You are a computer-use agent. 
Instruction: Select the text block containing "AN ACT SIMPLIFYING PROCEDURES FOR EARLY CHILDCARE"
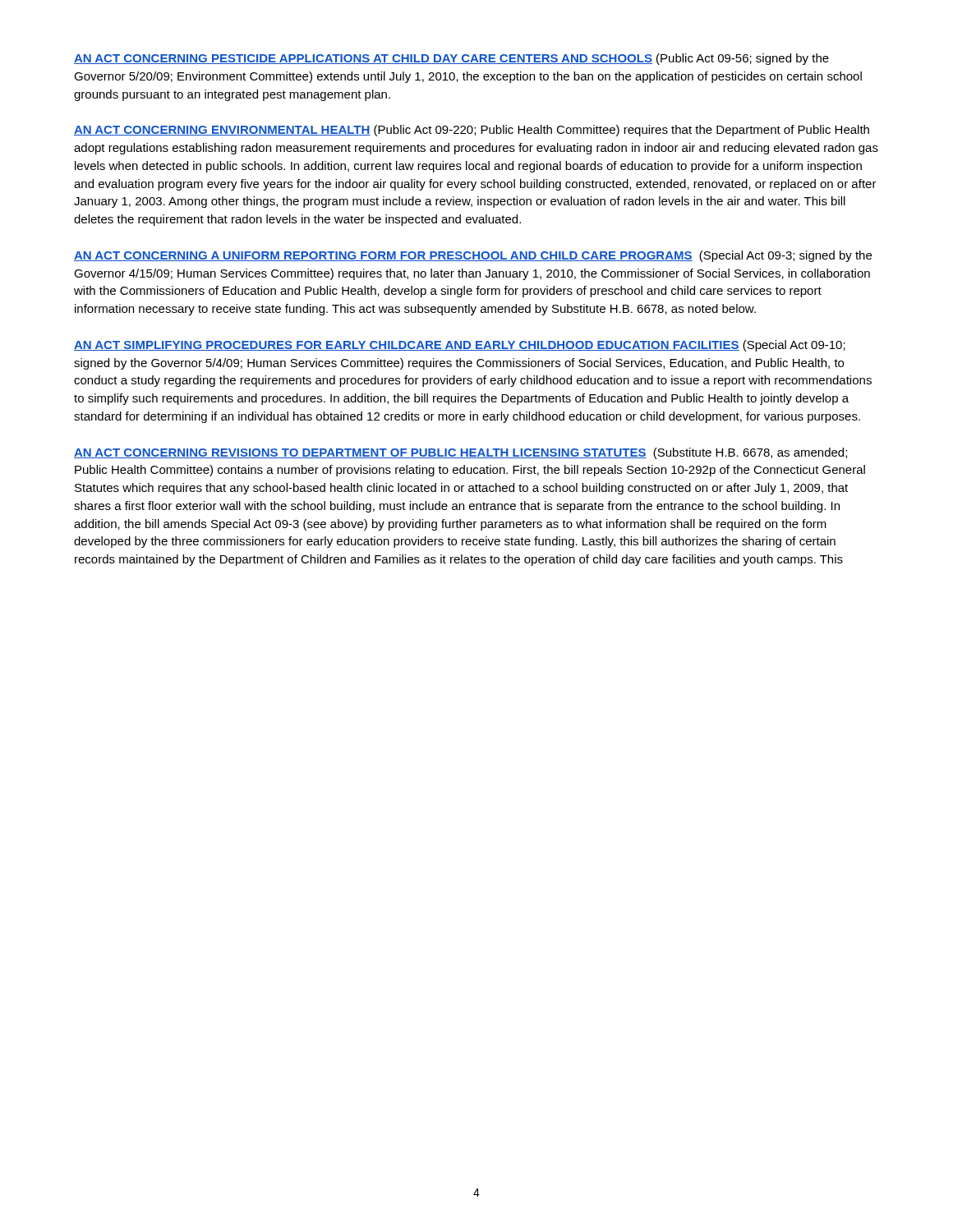tap(473, 380)
